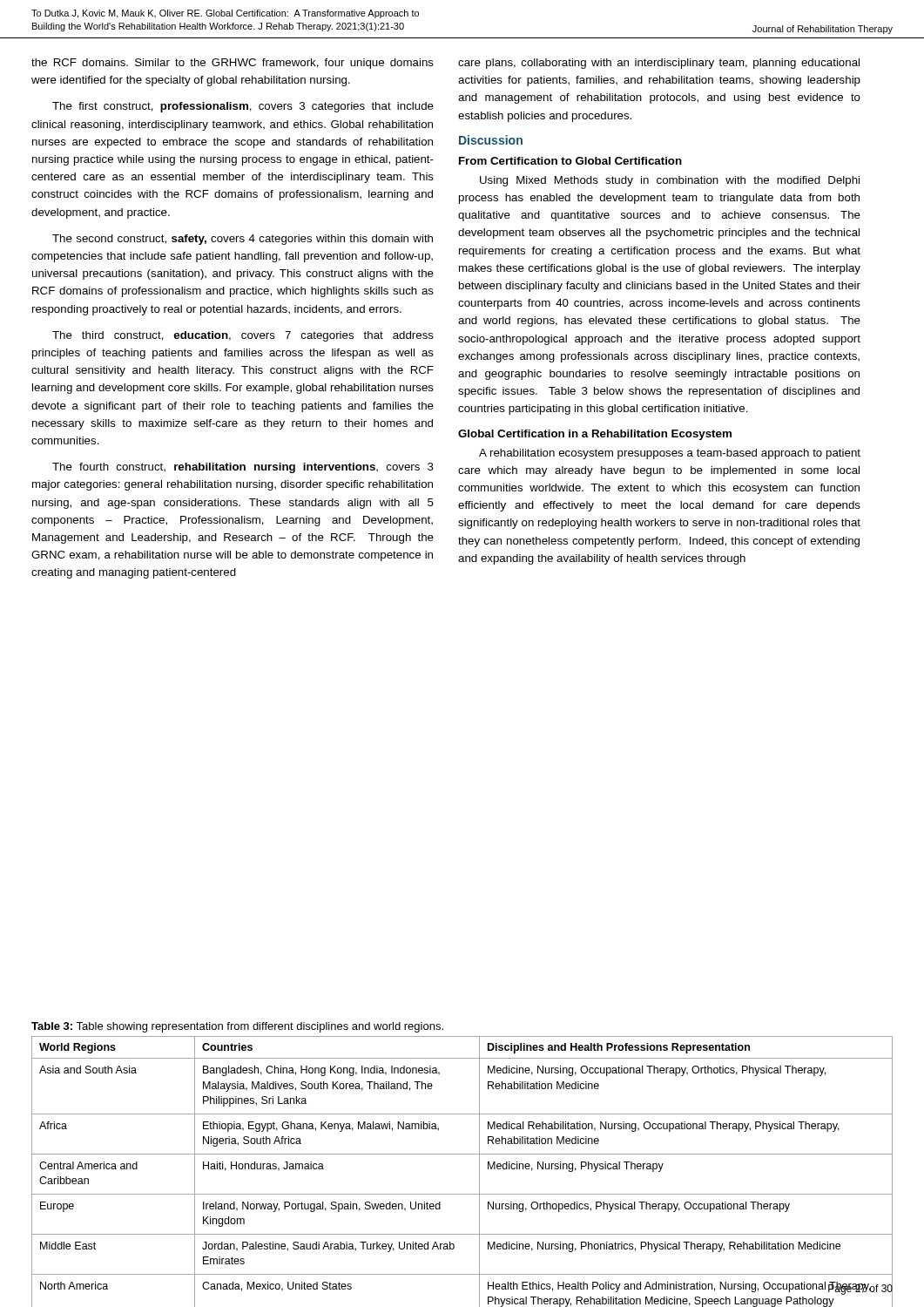Where is the passage that starts "the RCF domains."?
Screen dimensions: 1307x924
coord(233,71)
